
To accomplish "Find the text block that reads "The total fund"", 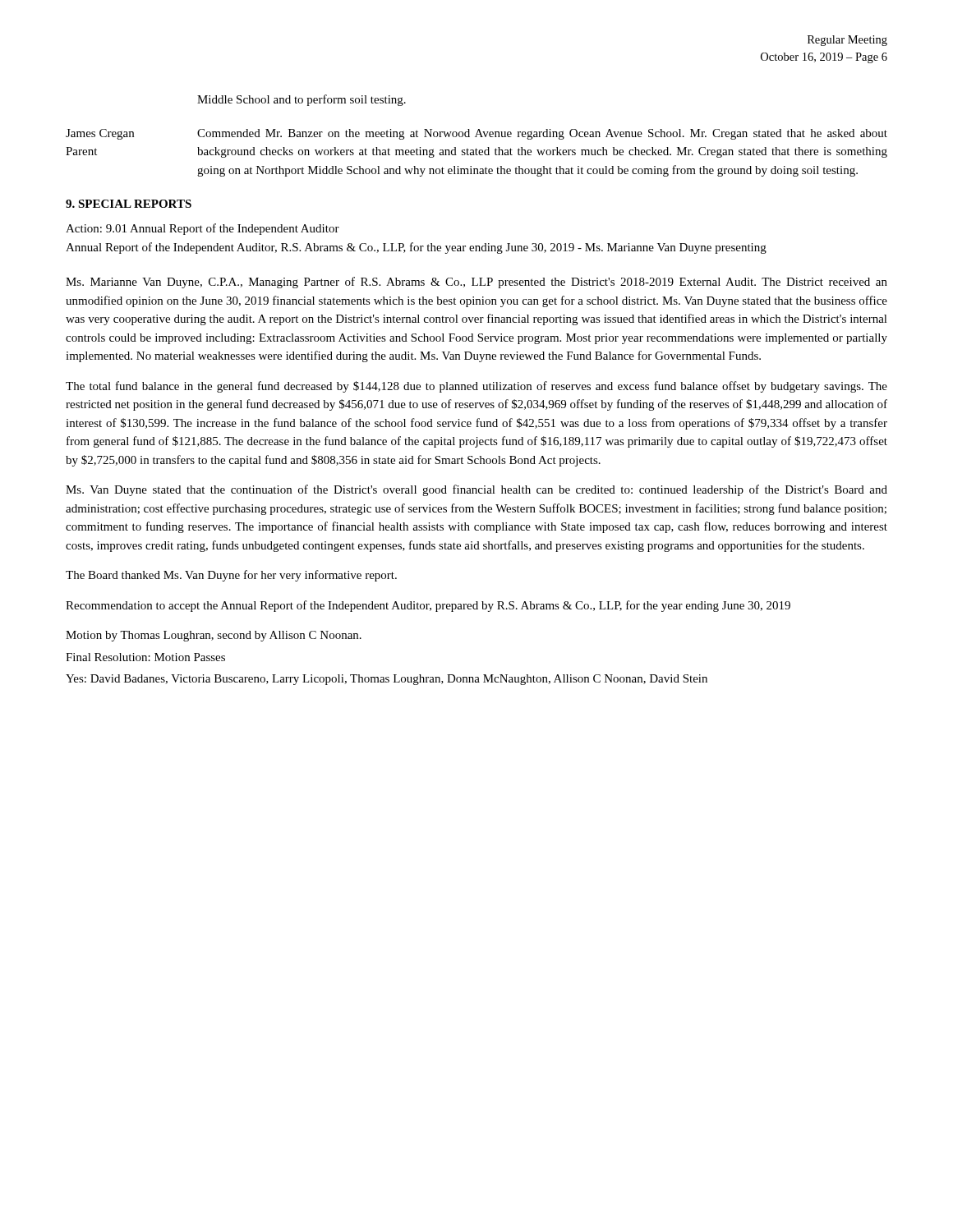I will [476, 423].
